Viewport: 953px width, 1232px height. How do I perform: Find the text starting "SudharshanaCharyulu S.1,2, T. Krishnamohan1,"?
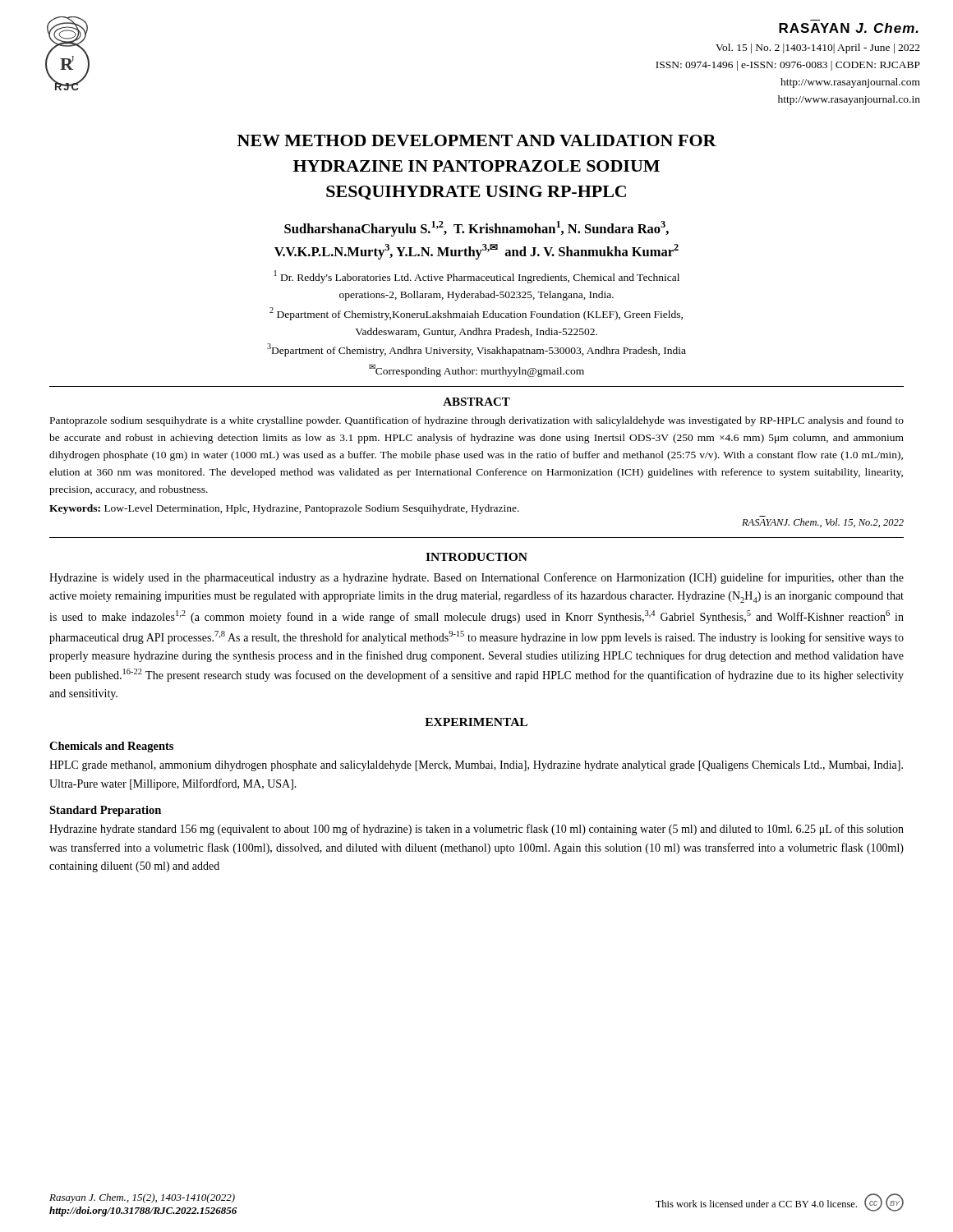point(476,239)
